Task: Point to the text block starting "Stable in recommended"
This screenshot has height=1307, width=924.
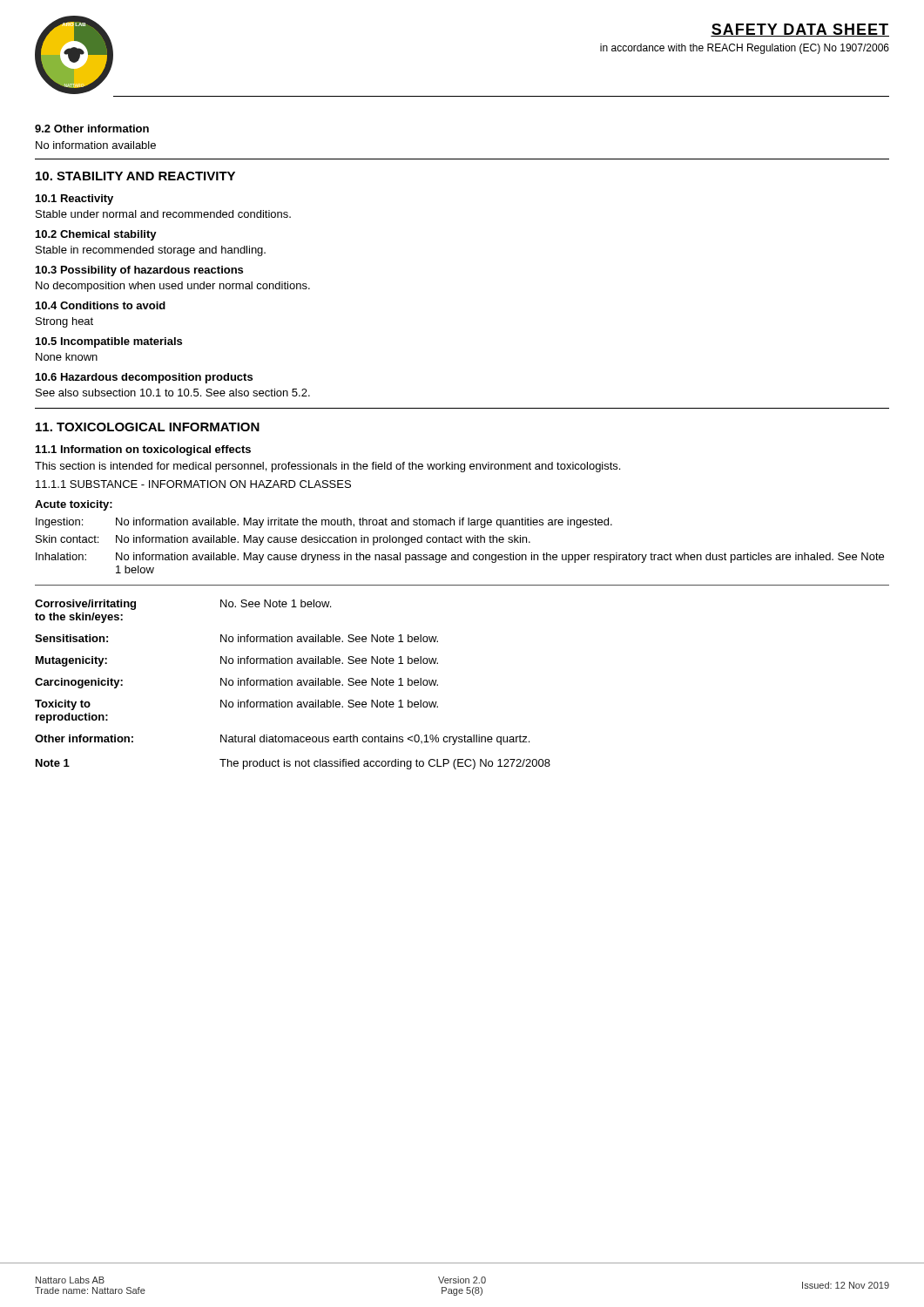Action: [151, 250]
